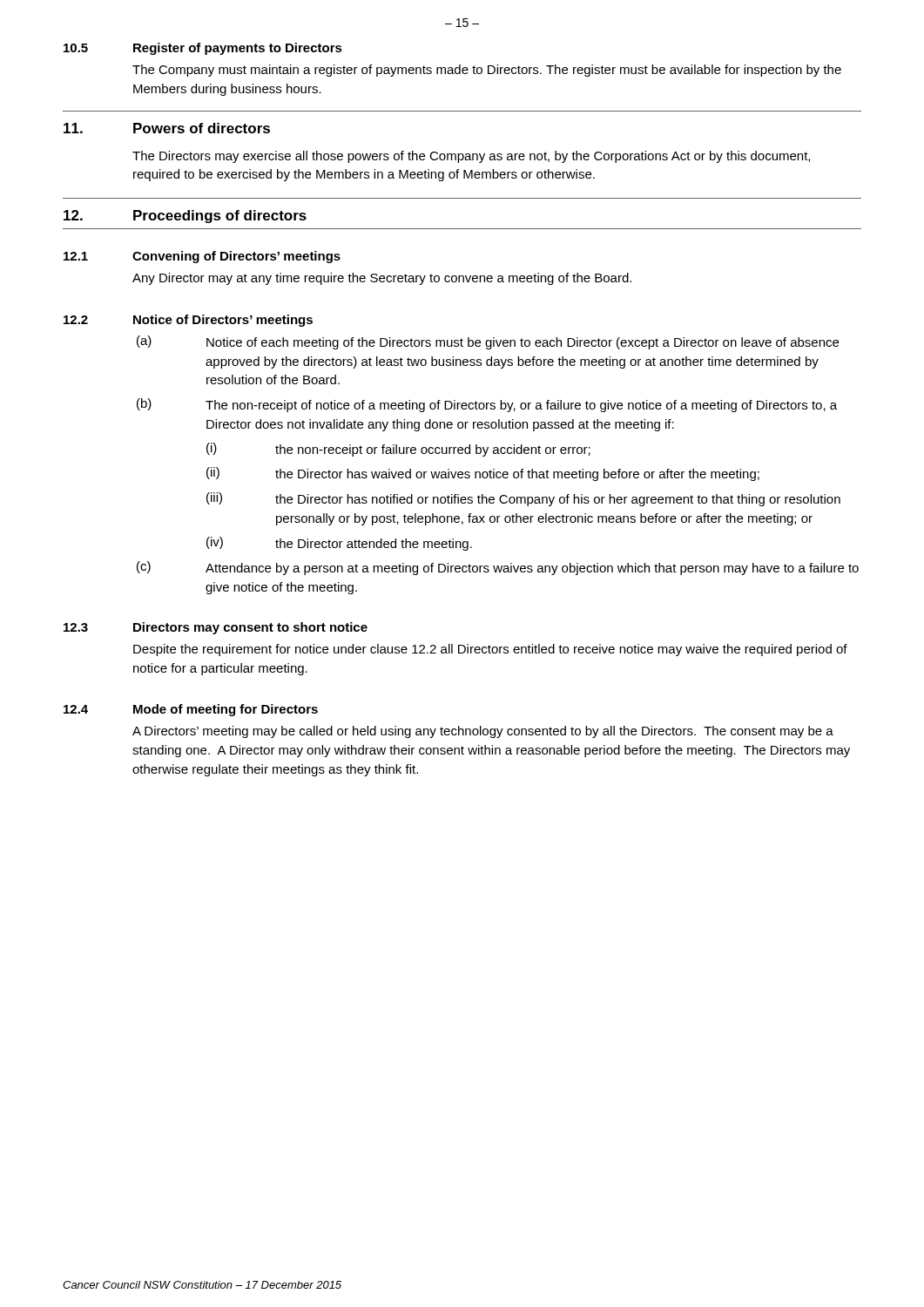The width and height of the screenshot is (924, 1307).
Task: Select the section header that says "10.5 Register of payments to Directors"
Action: click(x=202, y=48)
